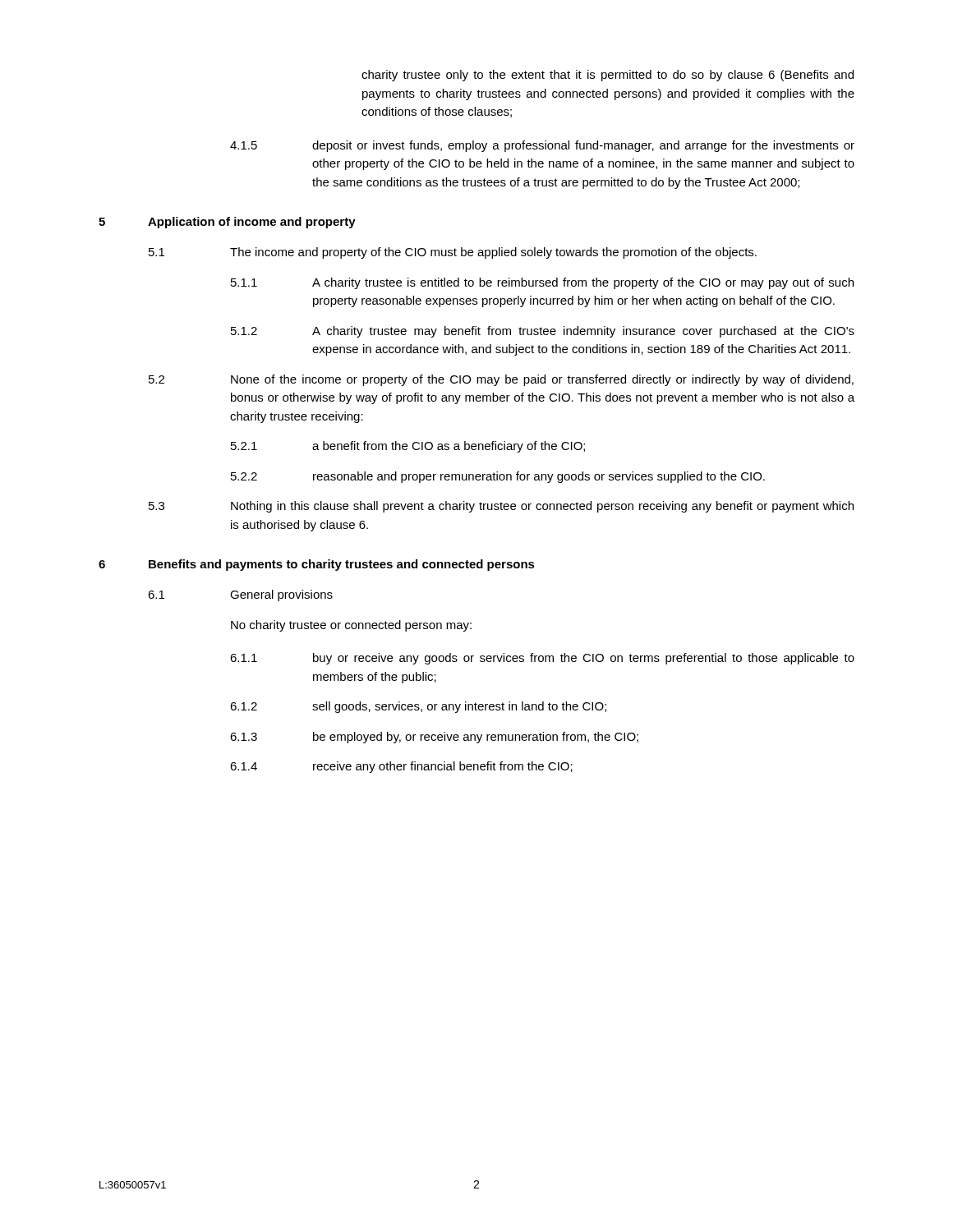Image resolution: width=953 pixels, height=1232 pixels.
Task: Where does it say "6.1 General provisions"?
Action: click(x=240, y=595)
